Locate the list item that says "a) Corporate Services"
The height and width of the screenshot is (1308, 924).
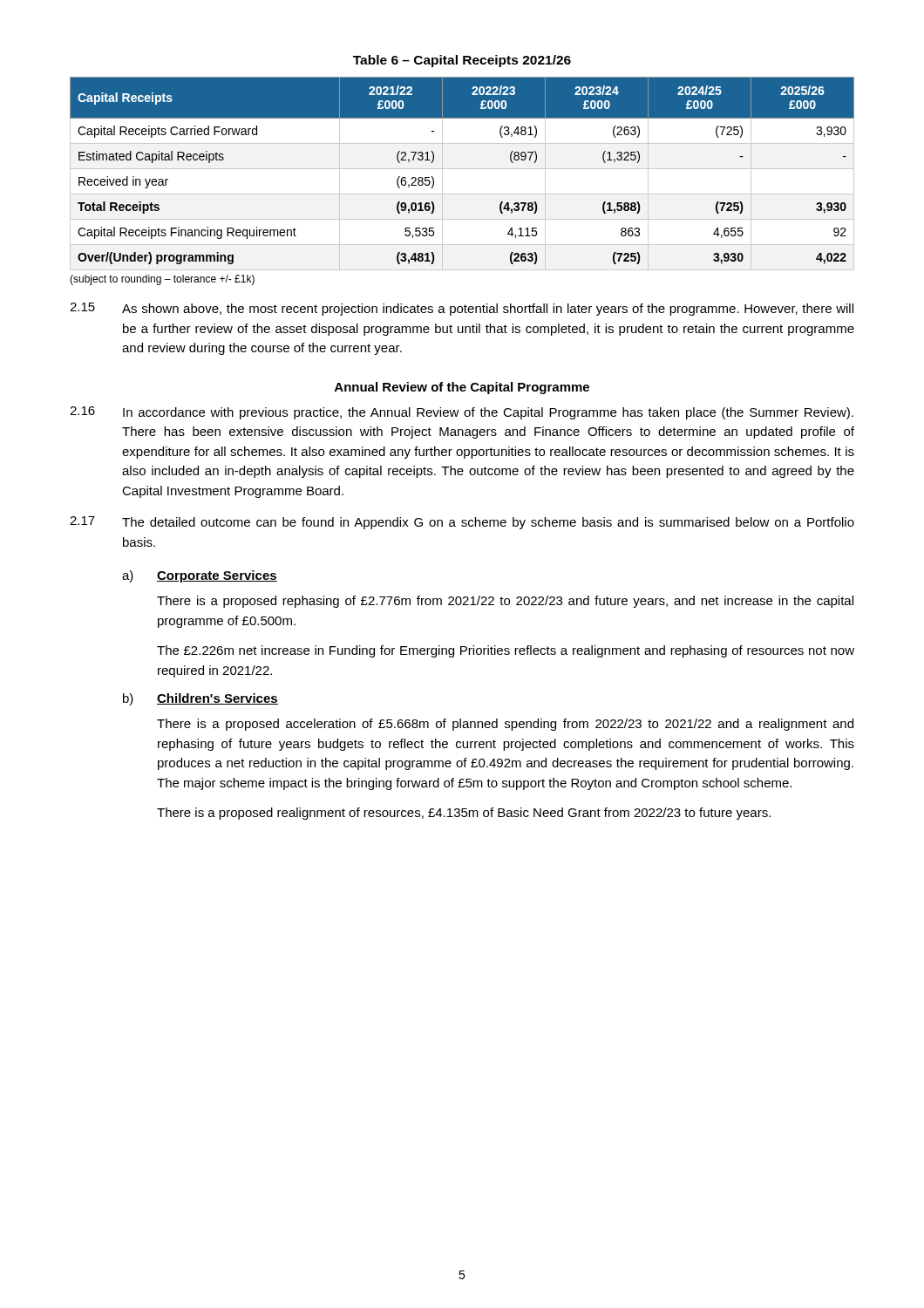[199, 575]
